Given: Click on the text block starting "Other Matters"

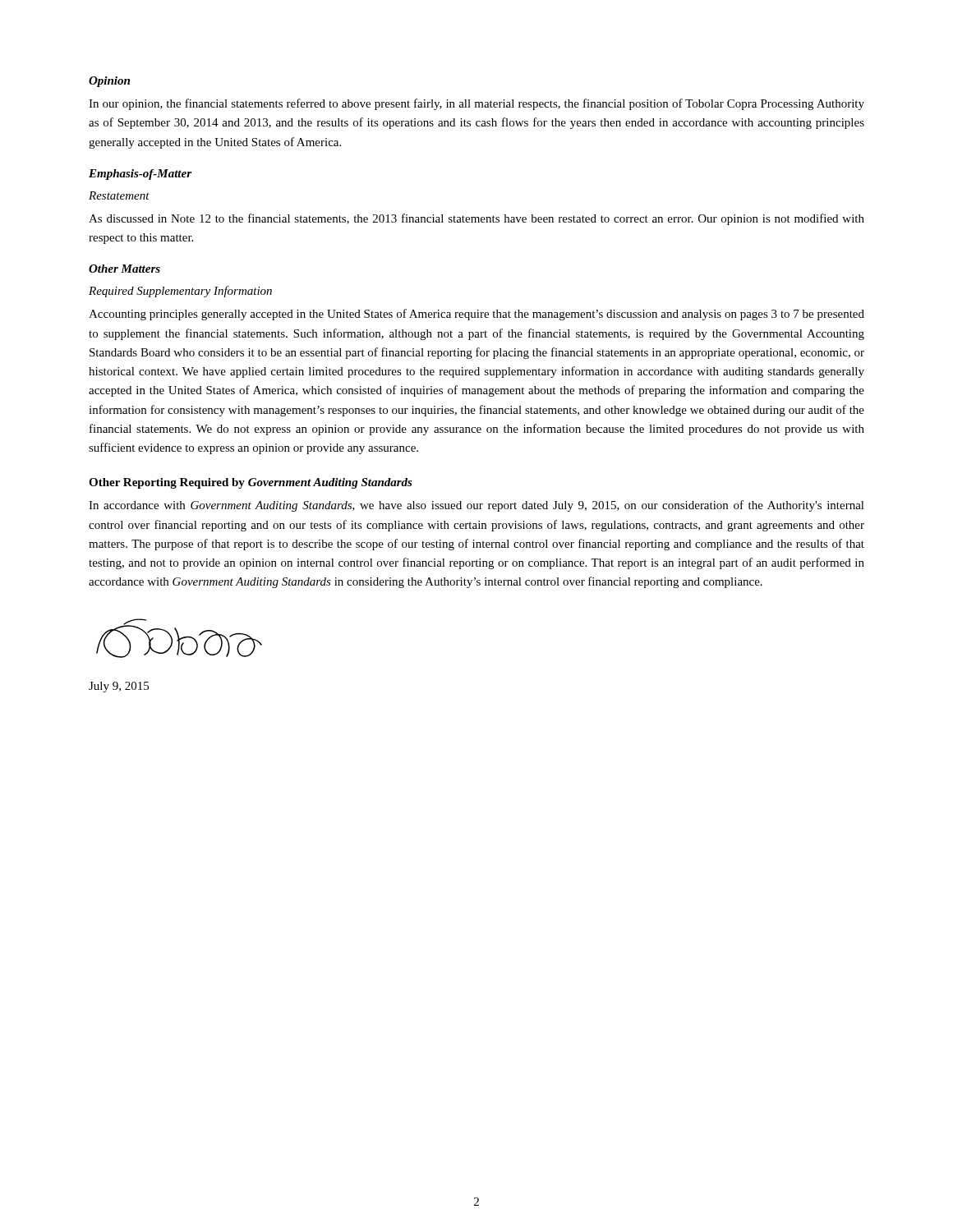Looking at the screenshot, I should click(125, 269).
